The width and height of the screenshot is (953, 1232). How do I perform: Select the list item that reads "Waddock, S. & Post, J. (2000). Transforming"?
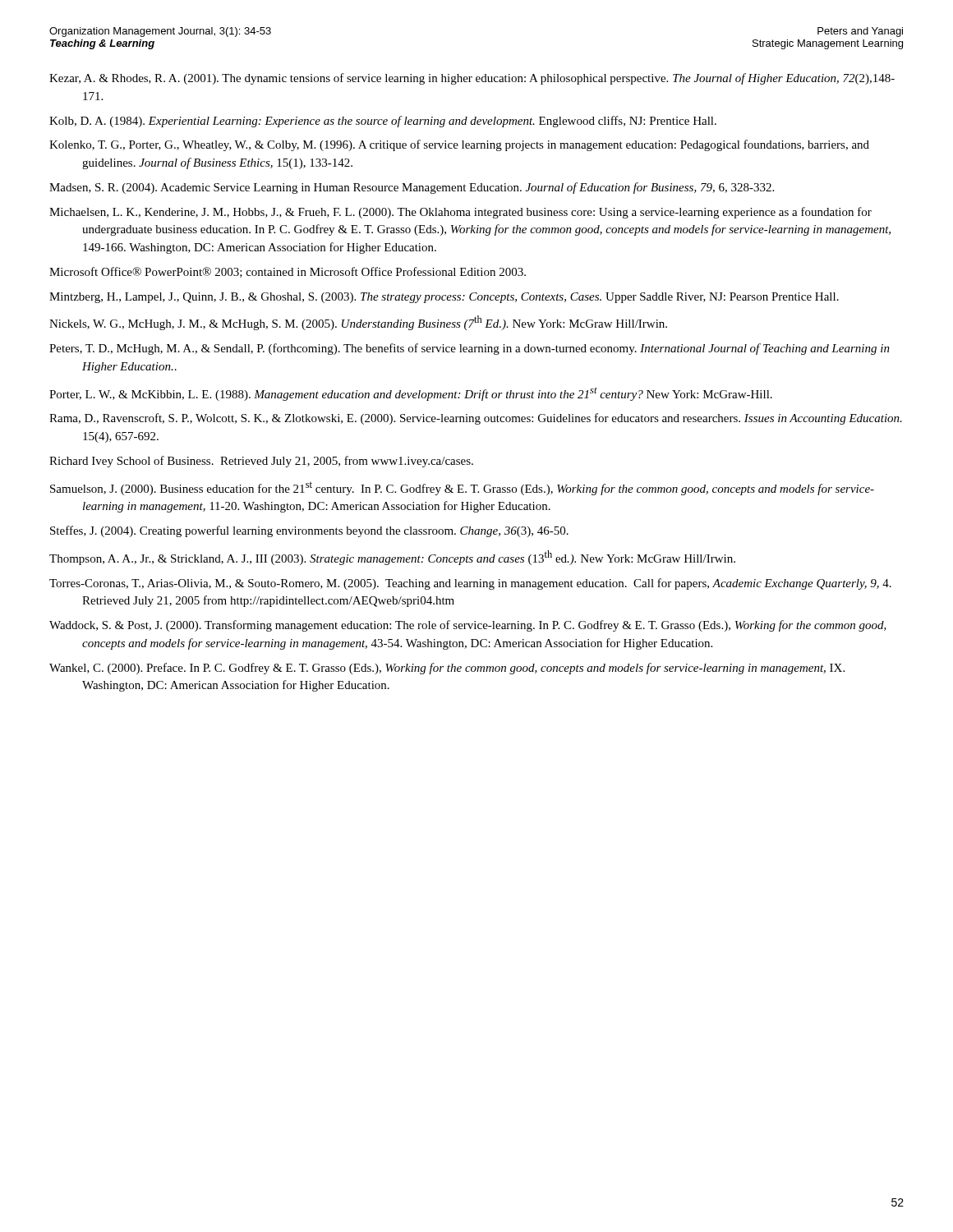[468, 634]
